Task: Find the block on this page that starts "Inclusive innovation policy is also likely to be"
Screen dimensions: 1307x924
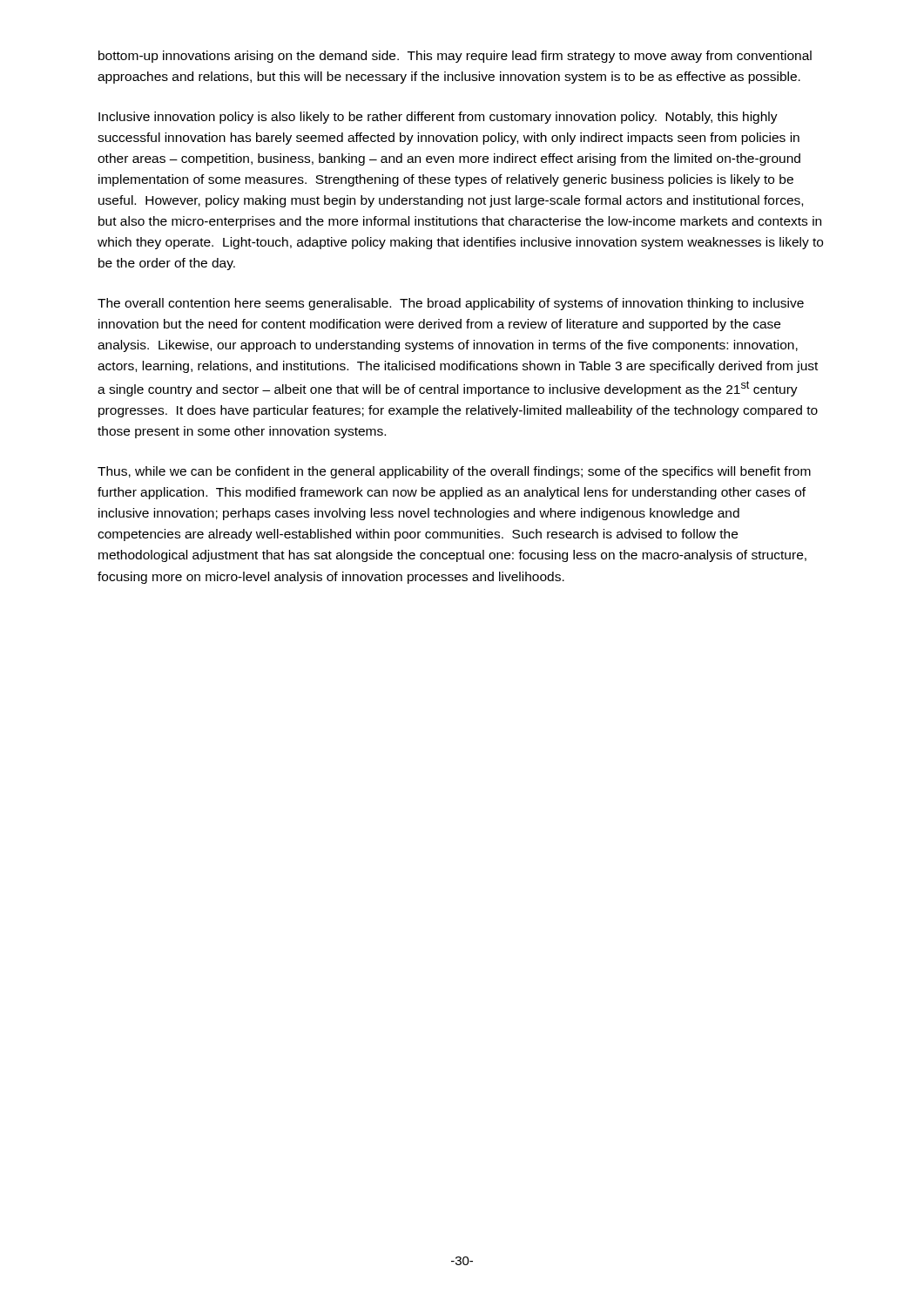Action: click(461, 190)
